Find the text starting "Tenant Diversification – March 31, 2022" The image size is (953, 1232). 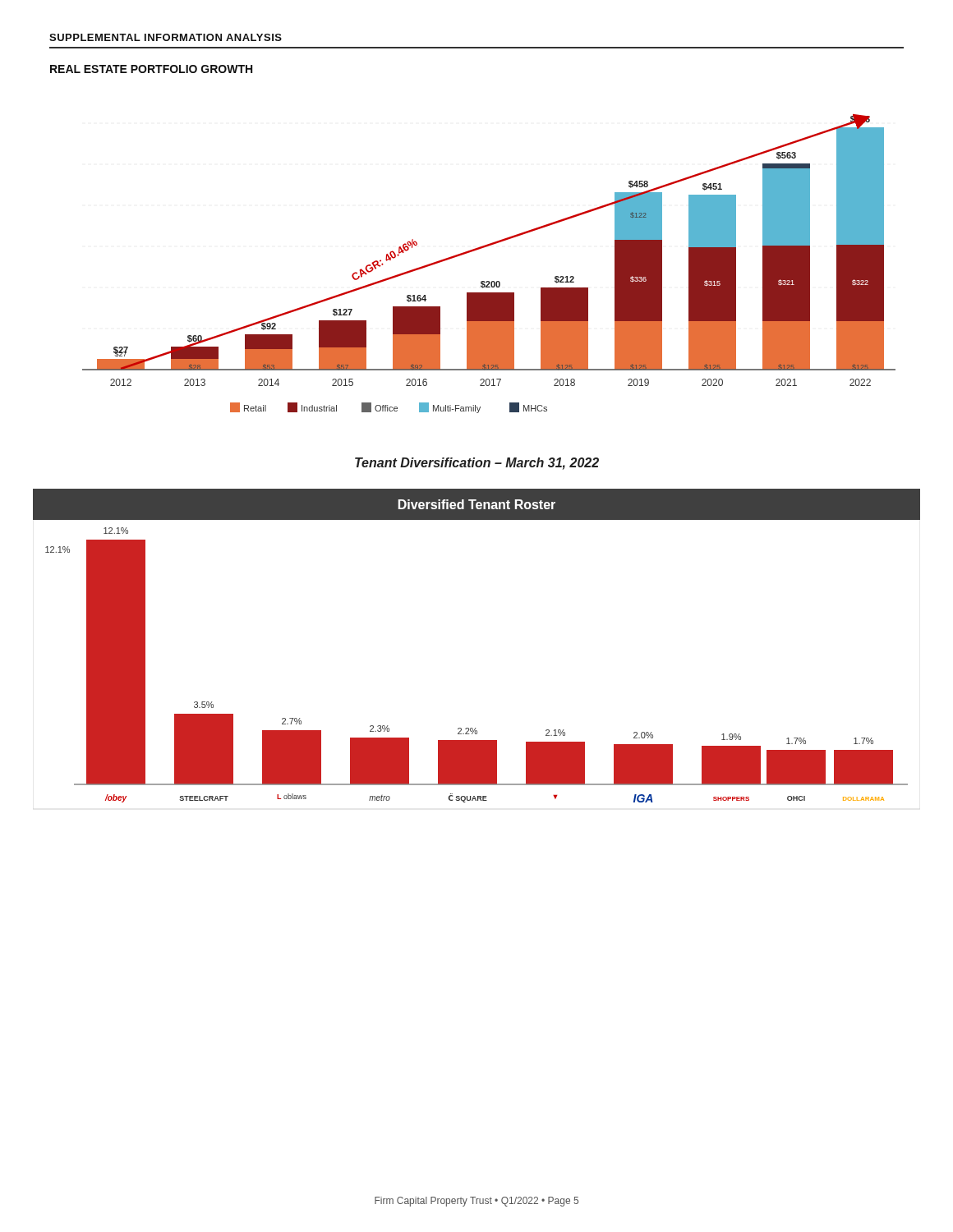pyautogui.click(x=476, y=463)
